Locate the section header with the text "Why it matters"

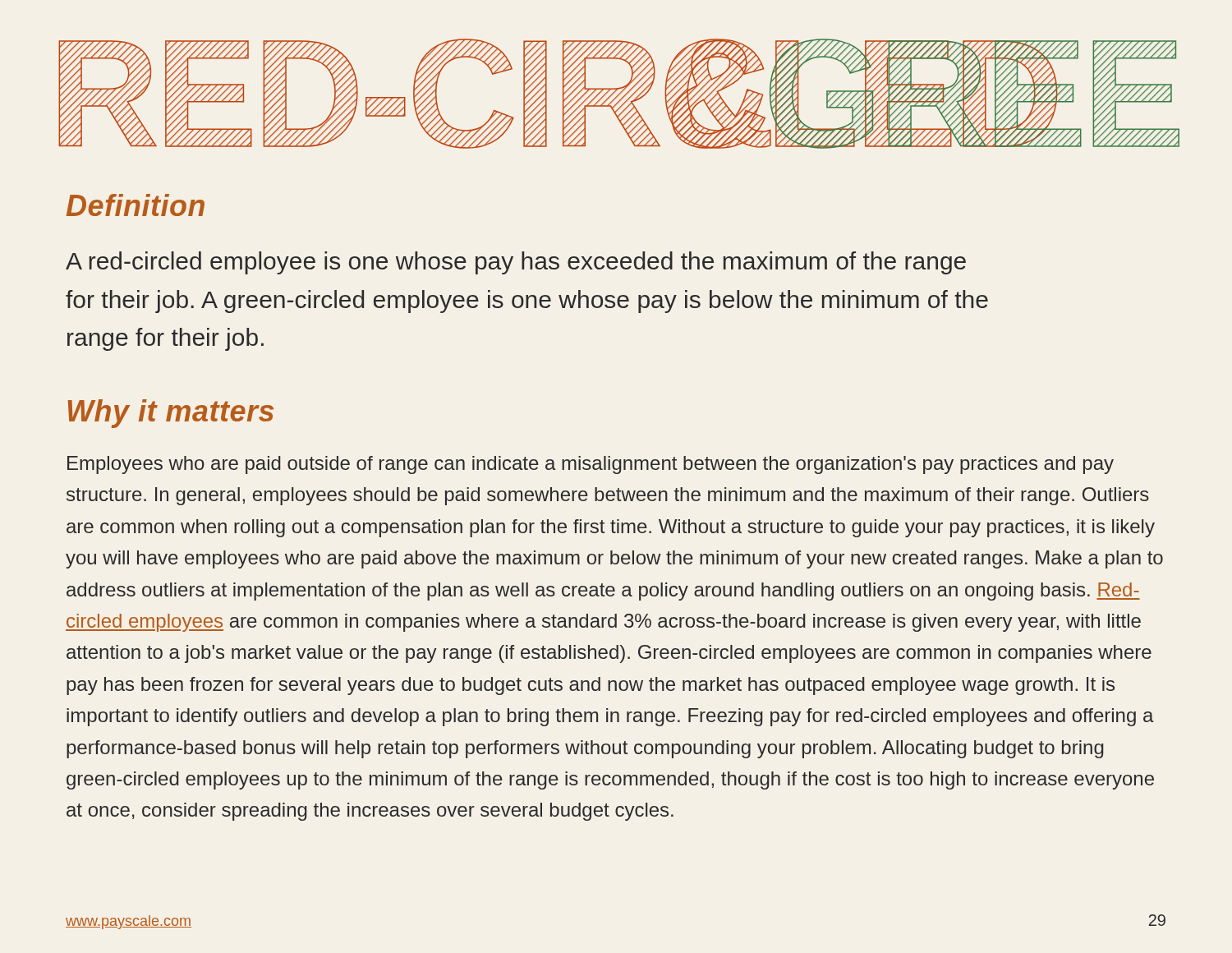coord(170,411)
